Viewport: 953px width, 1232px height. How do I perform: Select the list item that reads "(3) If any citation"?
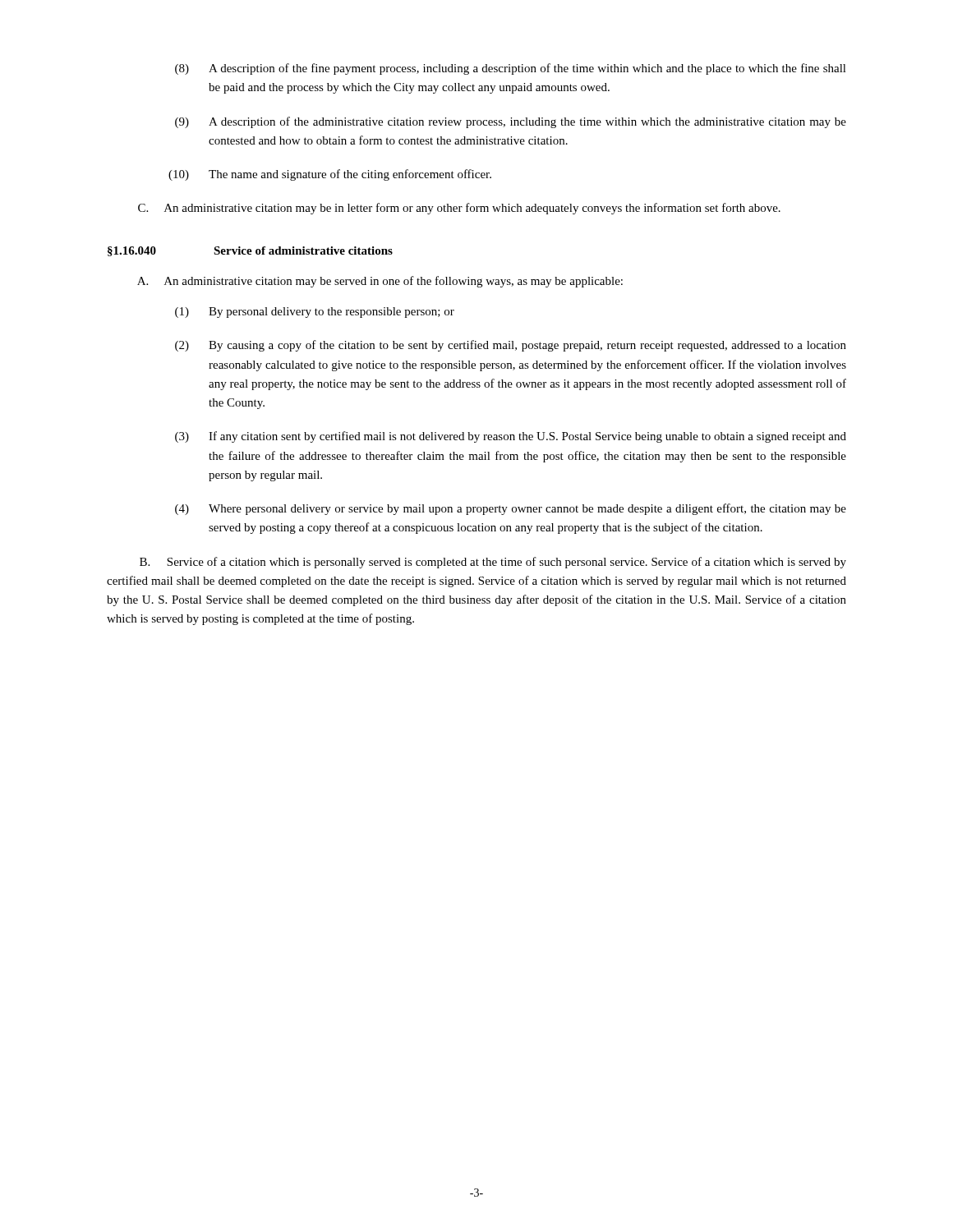(476, 456)
